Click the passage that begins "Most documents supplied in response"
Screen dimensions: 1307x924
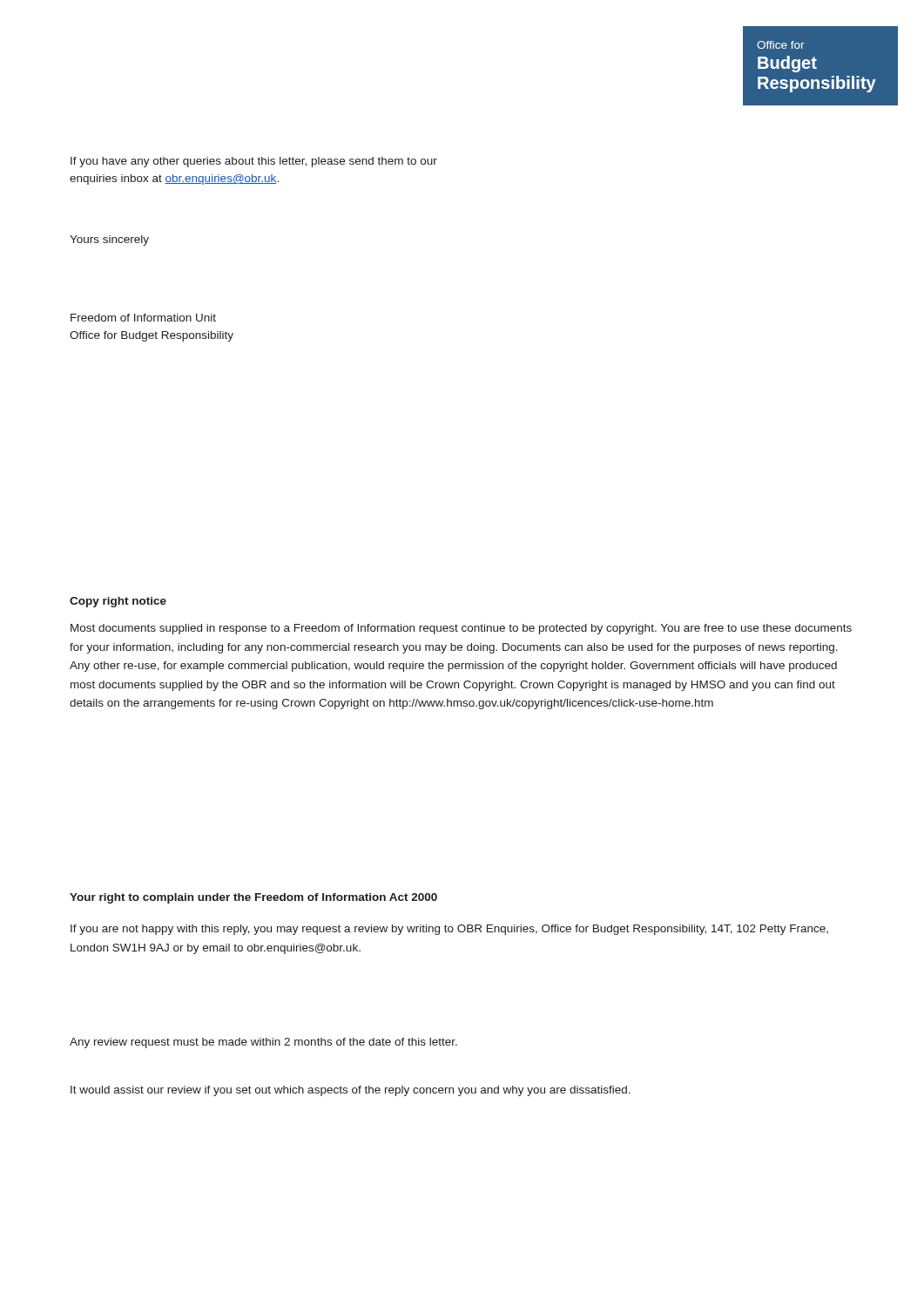point(461,665)
